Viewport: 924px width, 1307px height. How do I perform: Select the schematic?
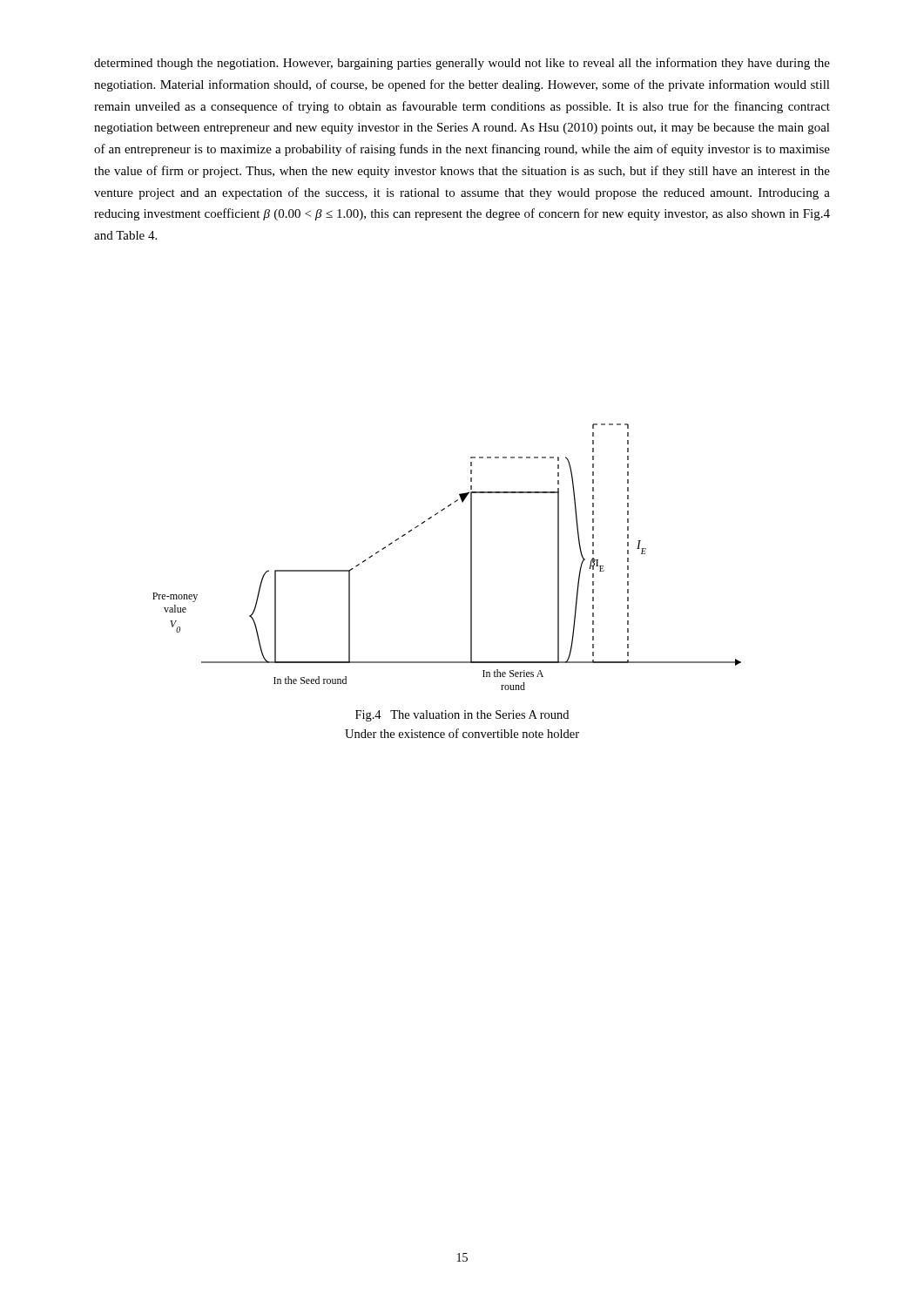462,577
